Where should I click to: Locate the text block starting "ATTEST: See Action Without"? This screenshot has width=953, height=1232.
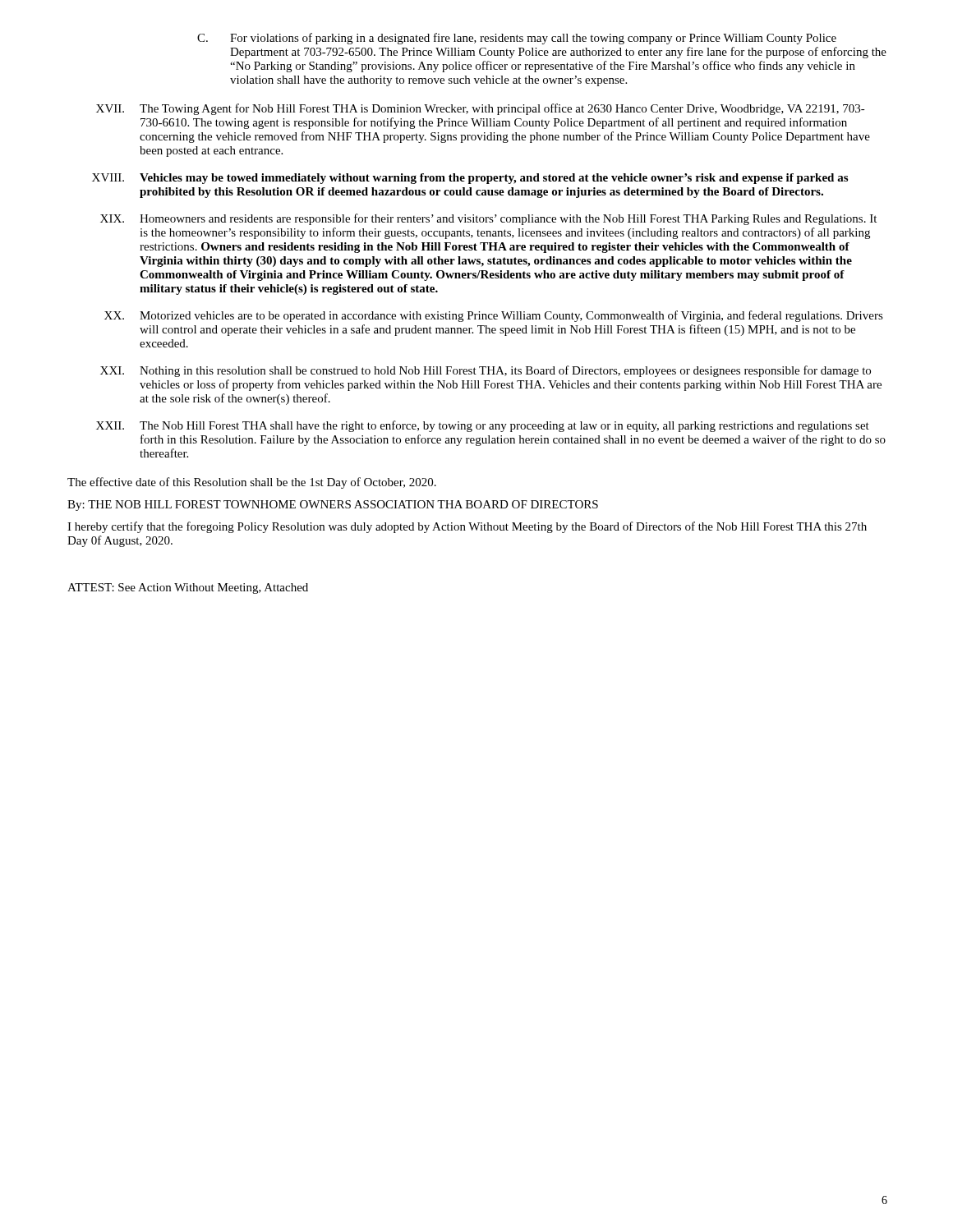188,587
